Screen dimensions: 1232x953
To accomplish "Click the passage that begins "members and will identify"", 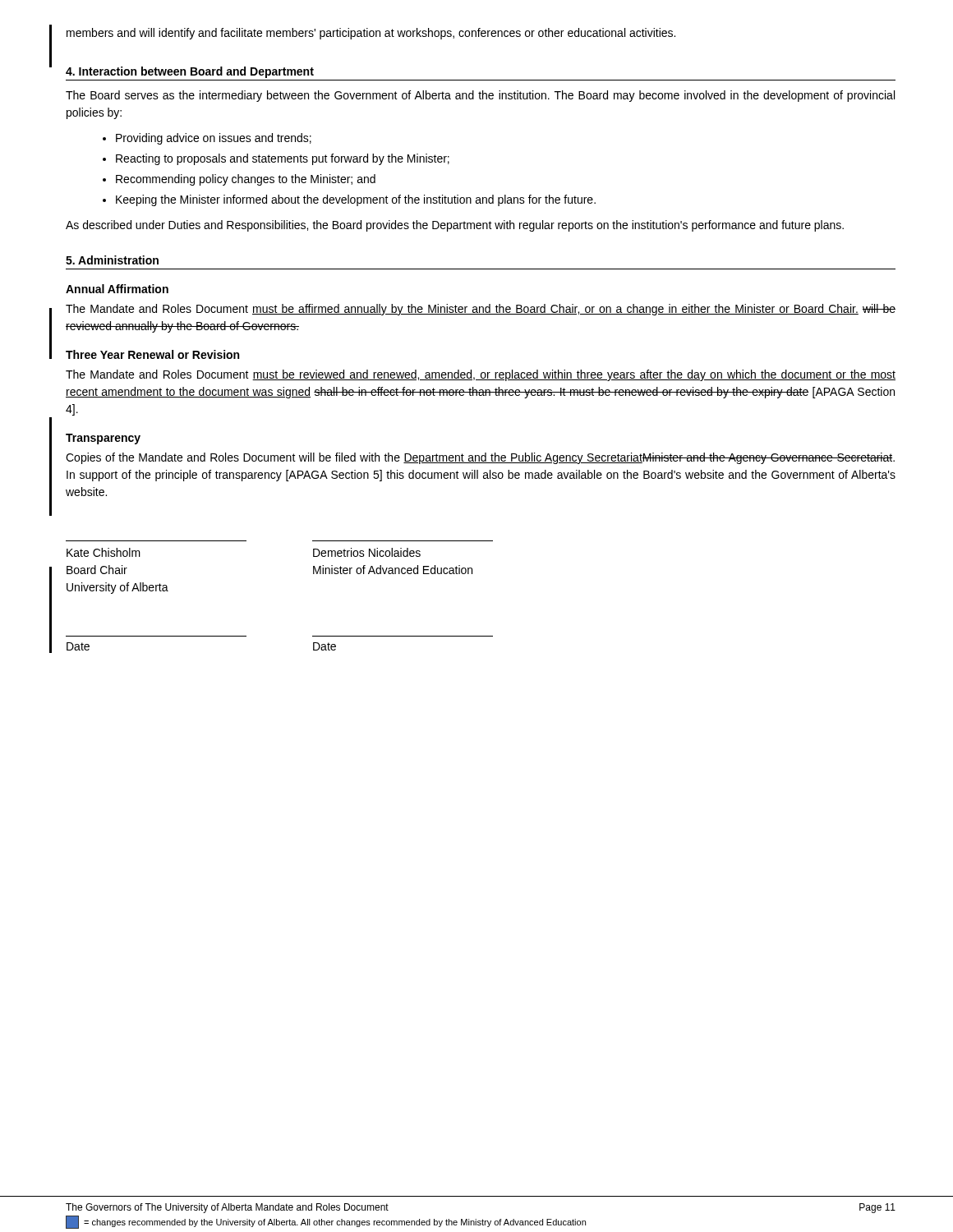I will pyautogui.click(x=481, y=33).
